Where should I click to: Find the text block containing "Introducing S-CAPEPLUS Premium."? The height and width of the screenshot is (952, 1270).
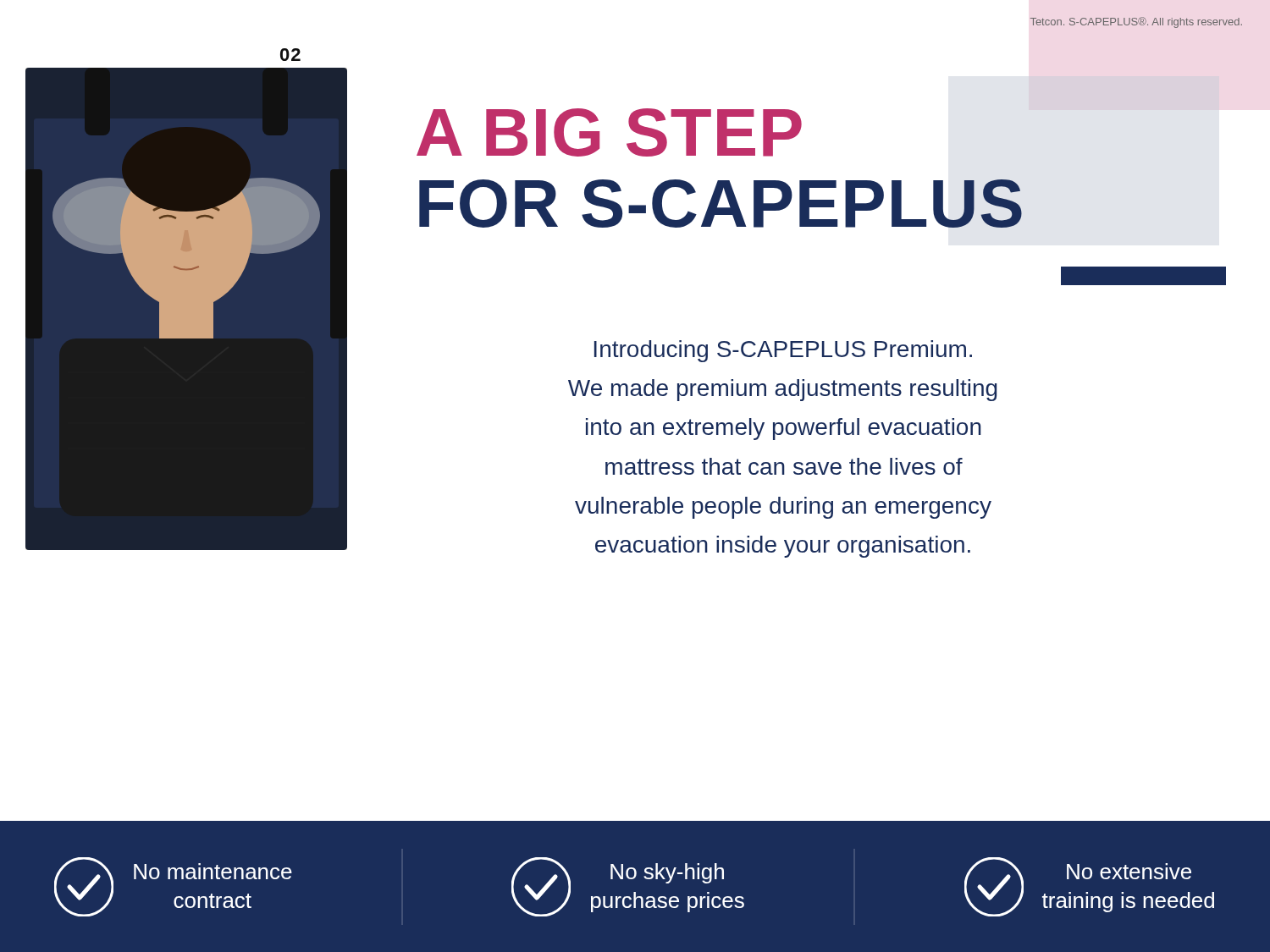coord(783,447)
